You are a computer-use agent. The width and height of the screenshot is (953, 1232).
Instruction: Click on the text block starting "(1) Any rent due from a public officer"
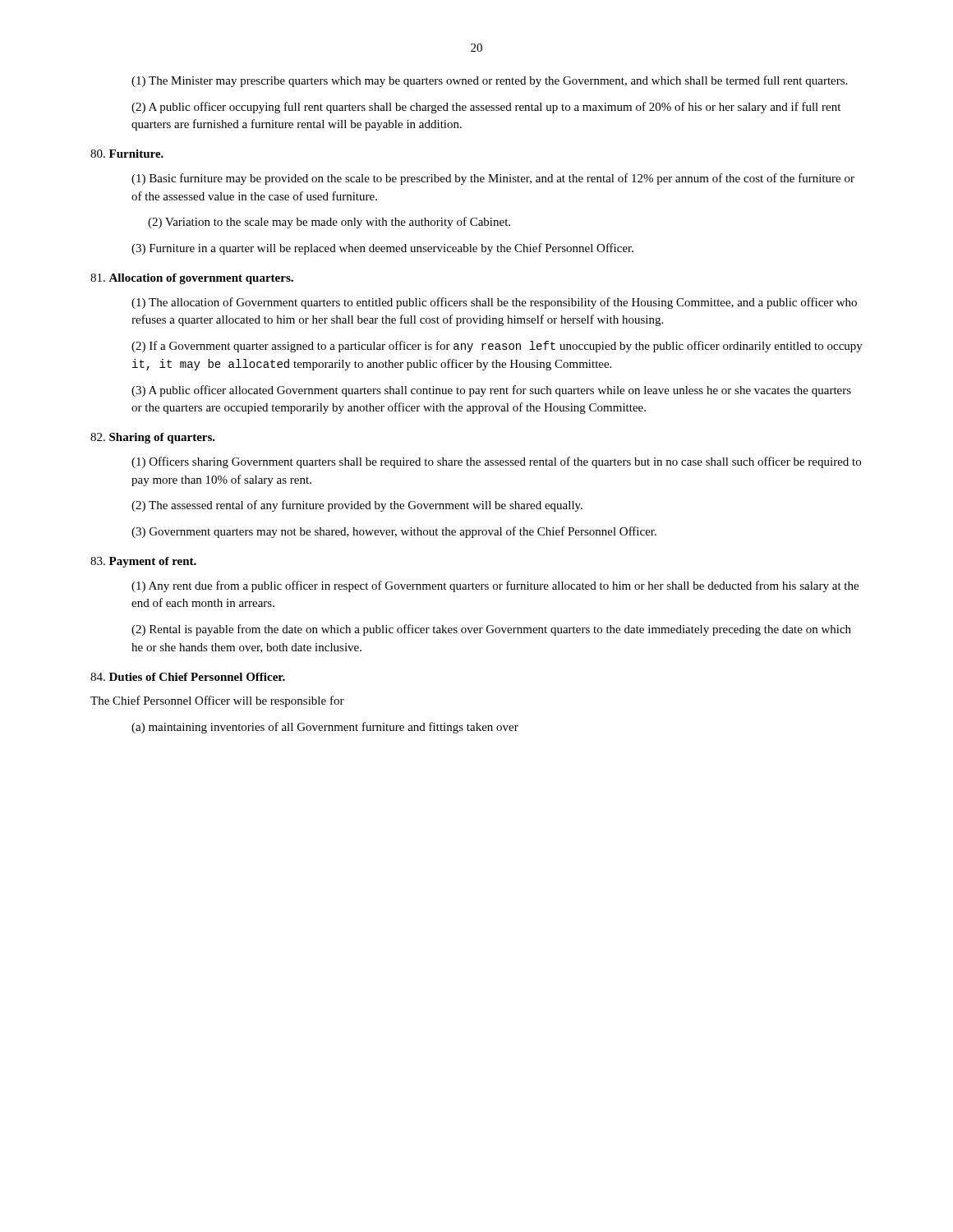tap(495, 594)
